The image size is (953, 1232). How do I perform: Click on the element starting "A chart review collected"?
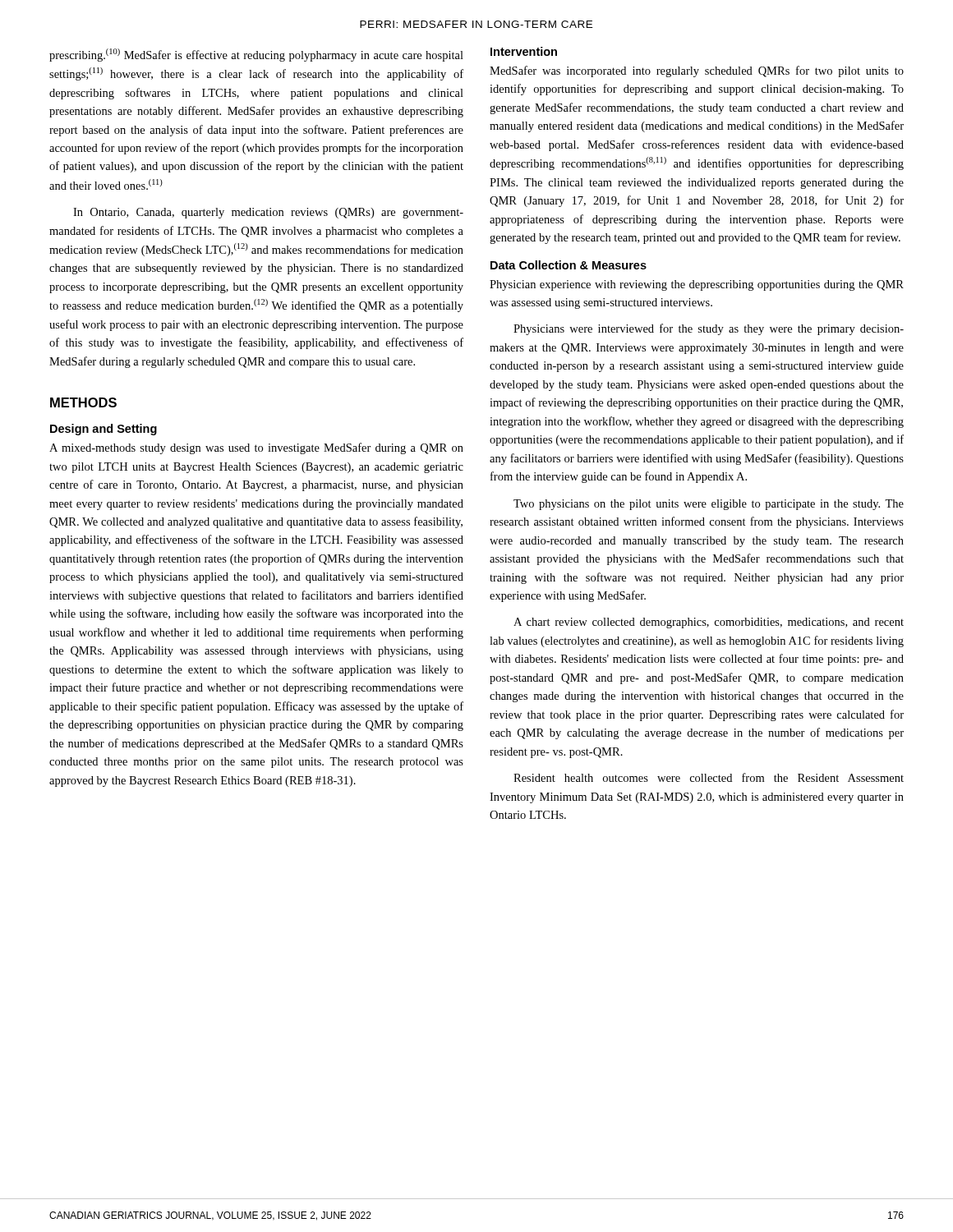(x=697, y=687)
